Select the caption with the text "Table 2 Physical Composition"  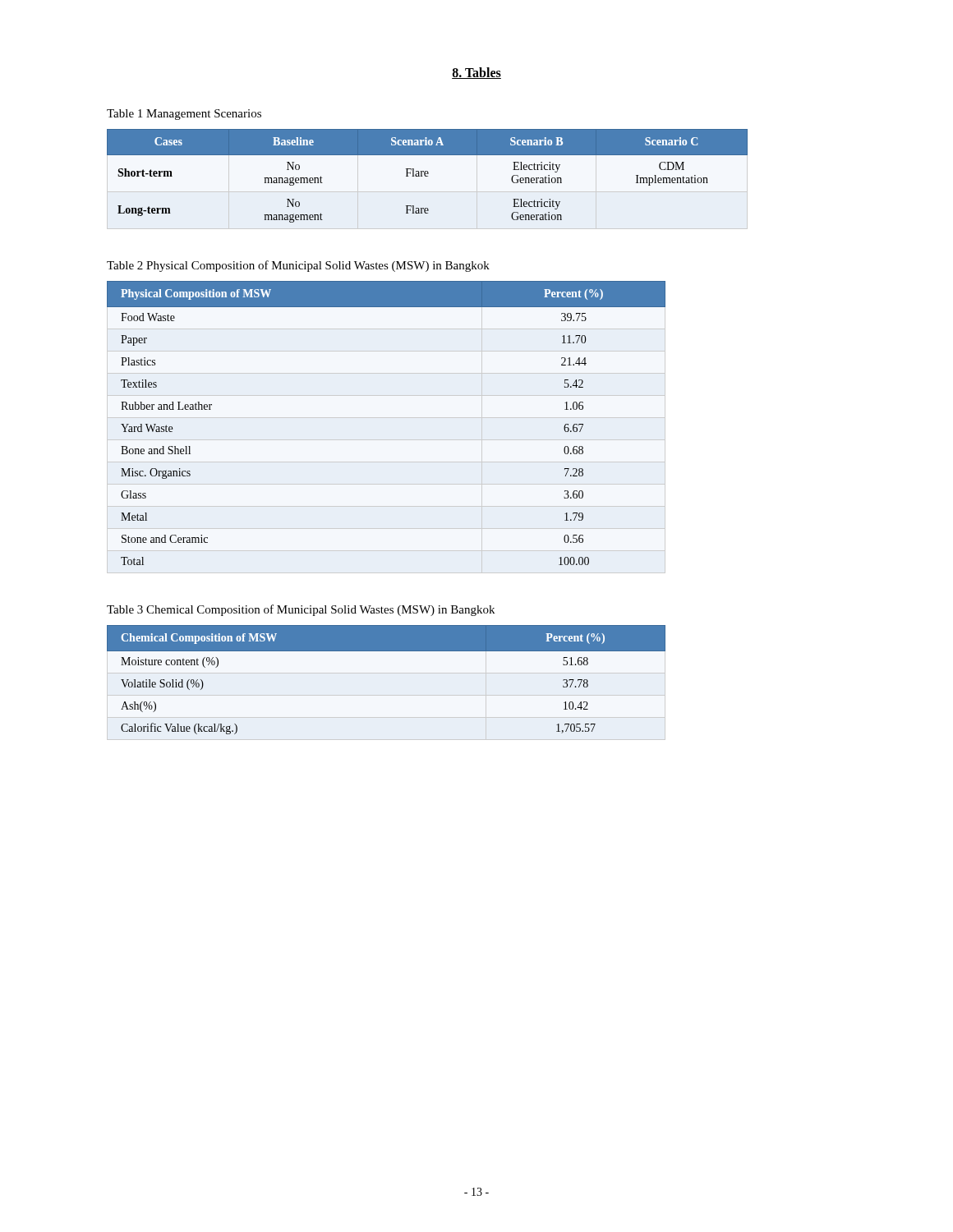point(298,265)
